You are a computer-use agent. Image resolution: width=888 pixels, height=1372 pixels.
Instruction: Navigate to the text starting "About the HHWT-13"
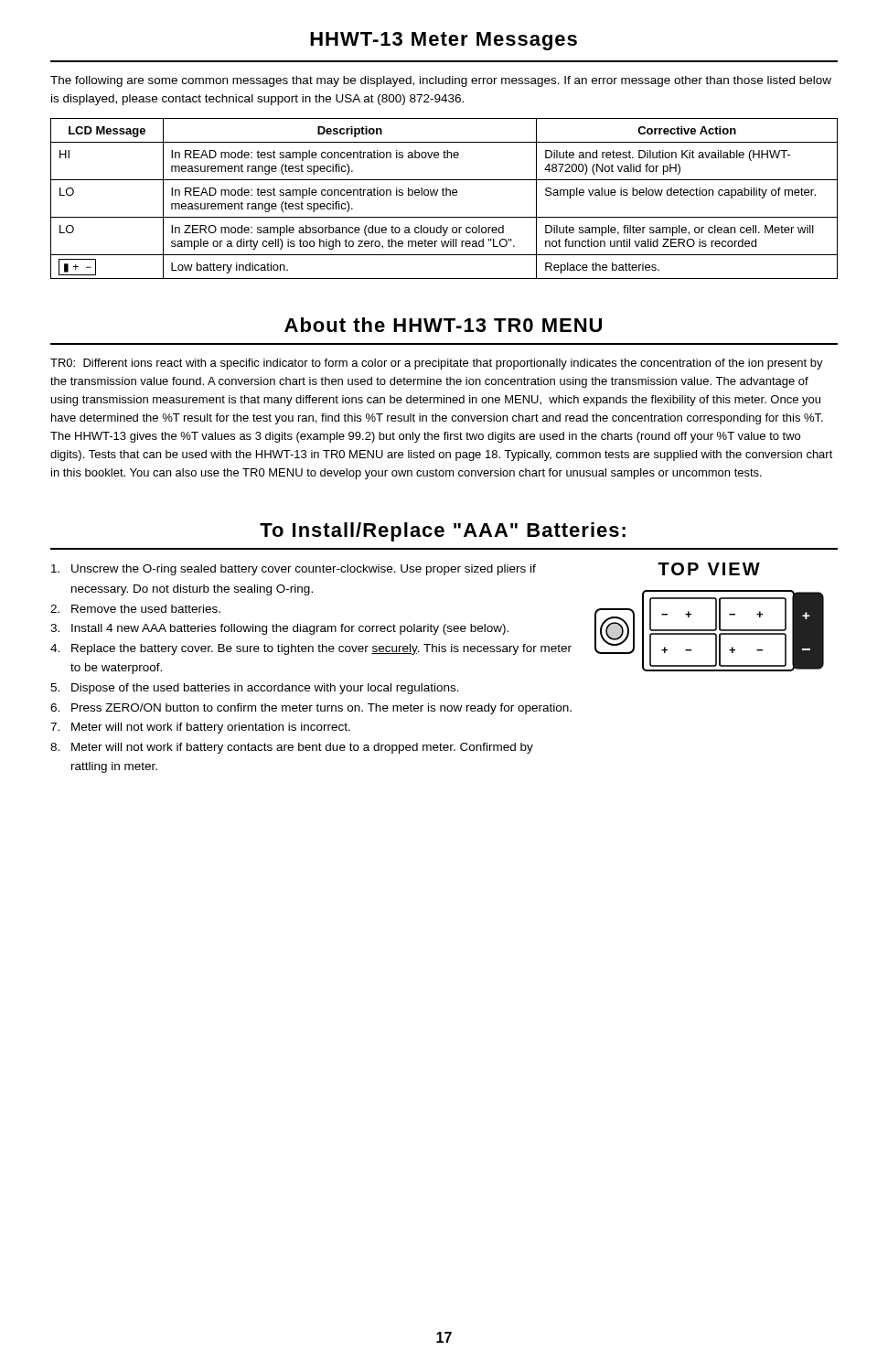pos(444,325)
